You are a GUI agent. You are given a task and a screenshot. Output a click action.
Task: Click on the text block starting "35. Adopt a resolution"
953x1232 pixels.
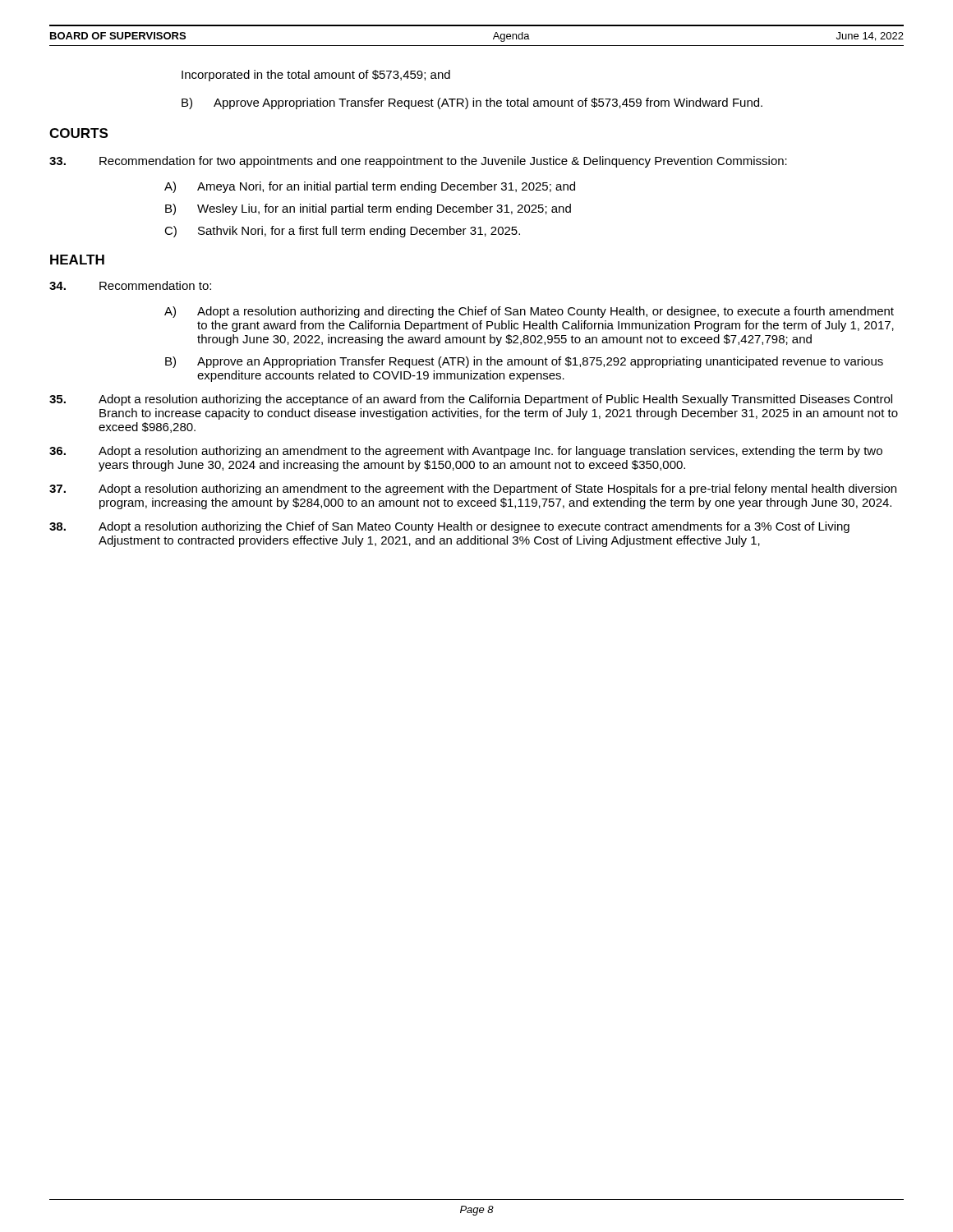[x=476, y=412]
